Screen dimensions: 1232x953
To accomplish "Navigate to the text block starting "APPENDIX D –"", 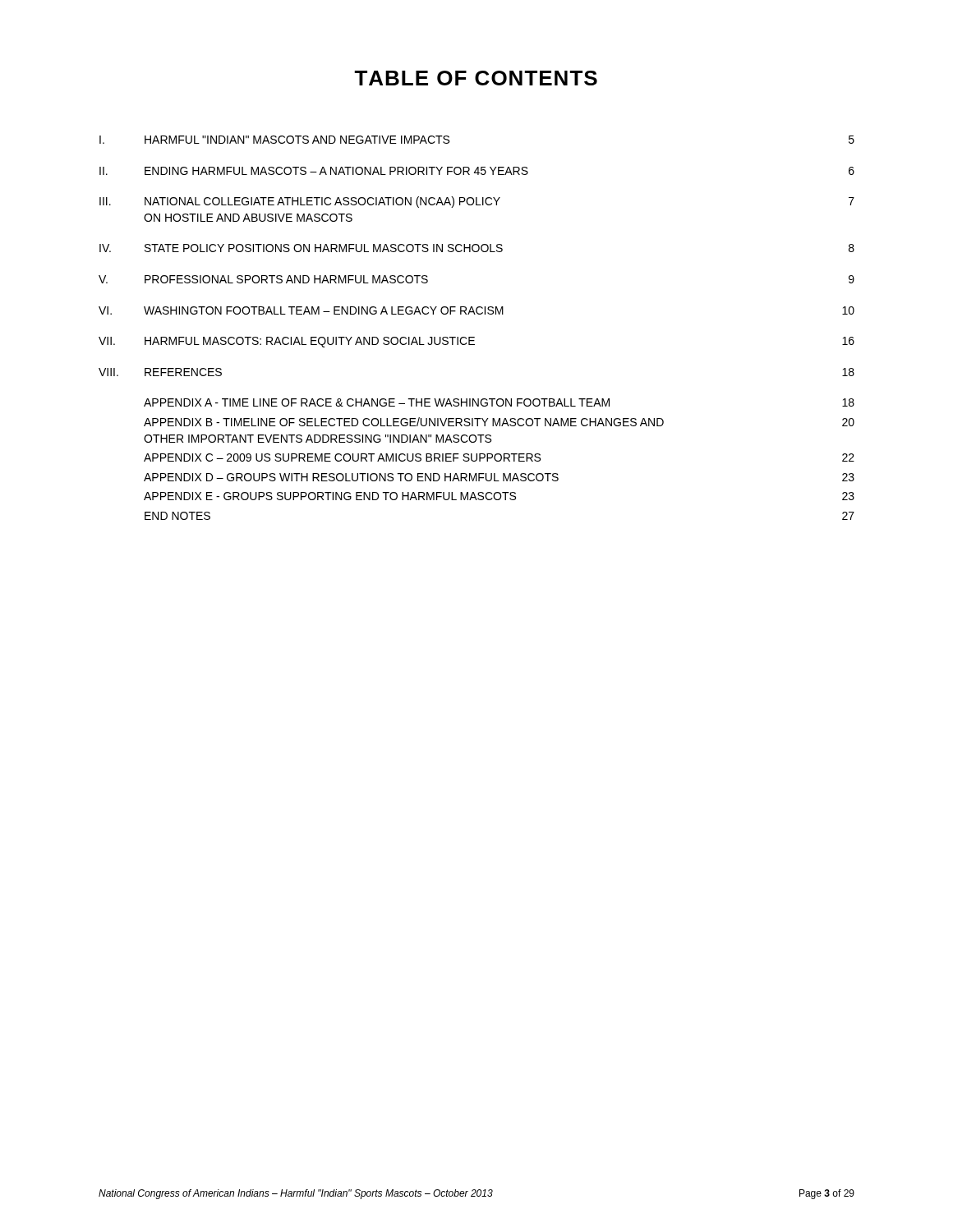I will 499,478.
